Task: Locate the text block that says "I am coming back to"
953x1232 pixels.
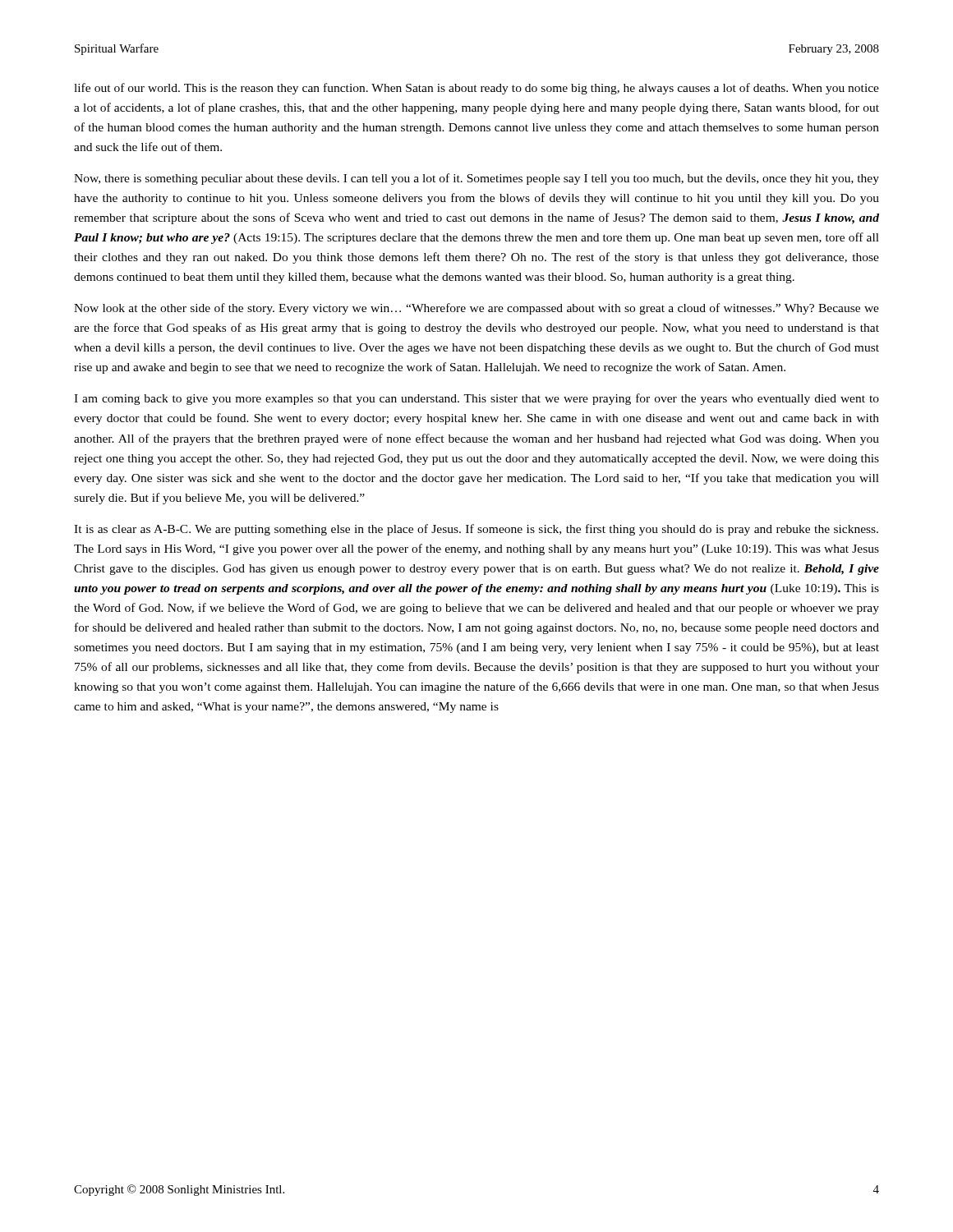Action: (476, 448)
